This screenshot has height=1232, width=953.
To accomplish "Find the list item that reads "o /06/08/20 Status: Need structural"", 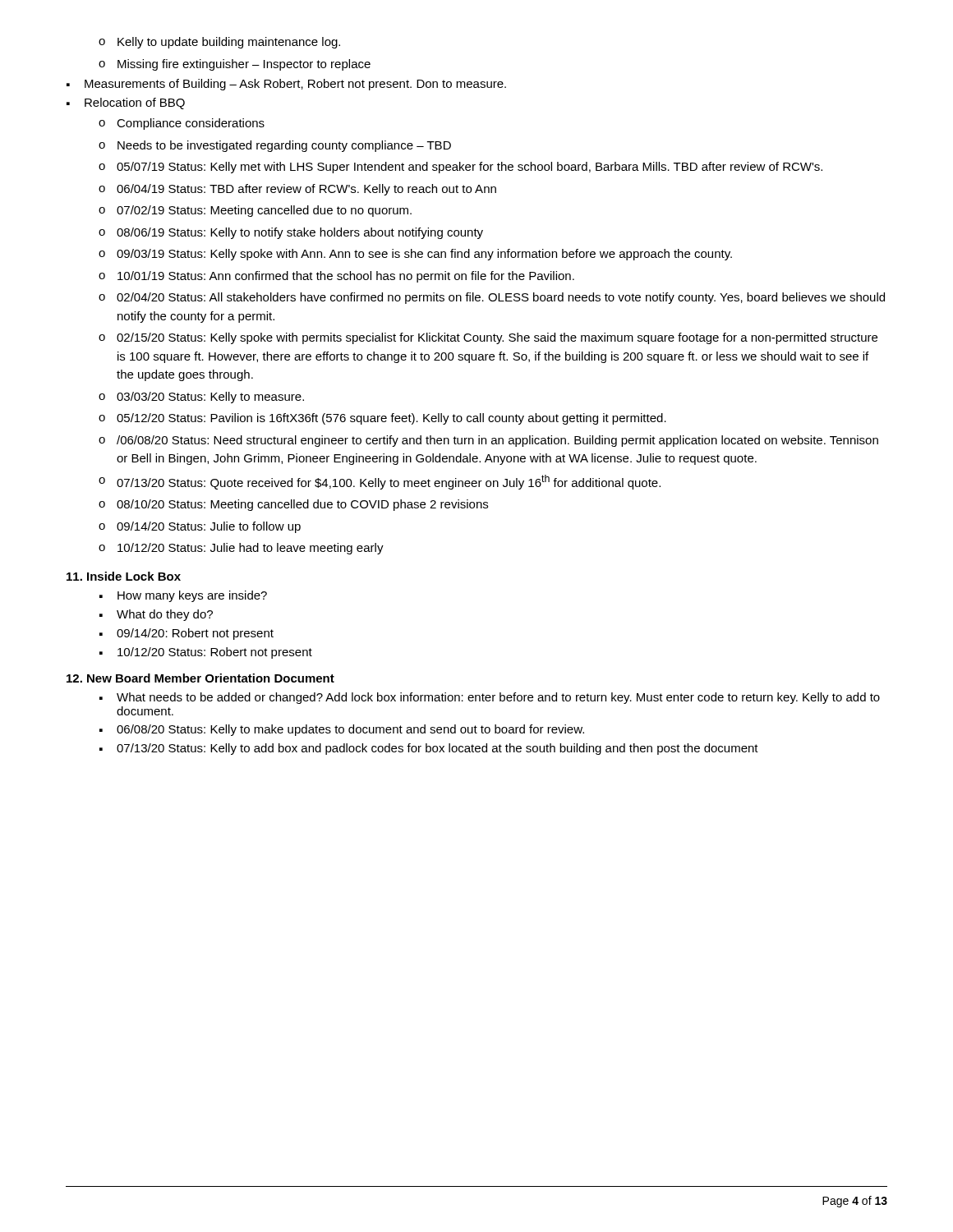I will point(493,449).
